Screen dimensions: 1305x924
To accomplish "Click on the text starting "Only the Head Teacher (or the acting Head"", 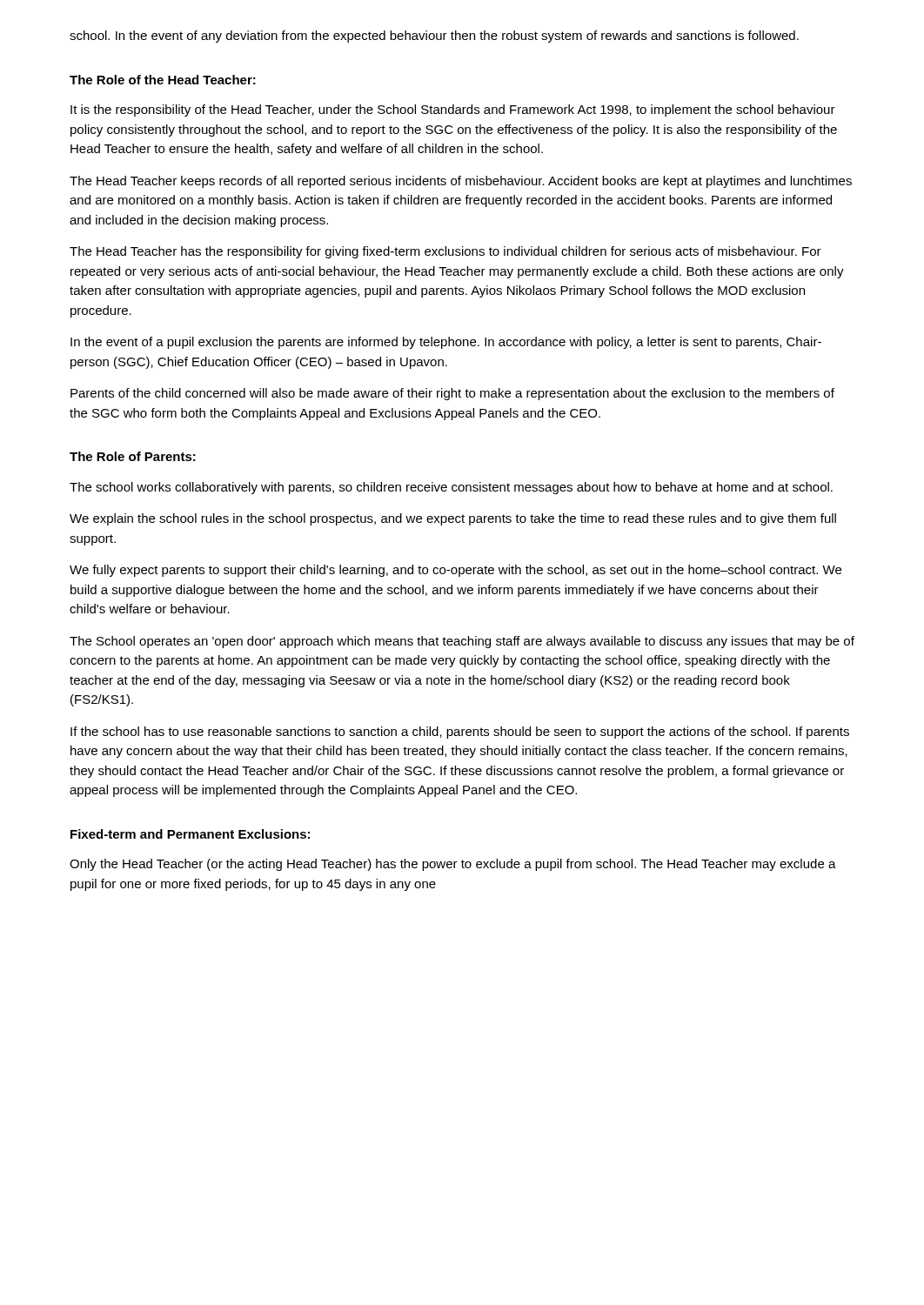I will pos(453,873).
